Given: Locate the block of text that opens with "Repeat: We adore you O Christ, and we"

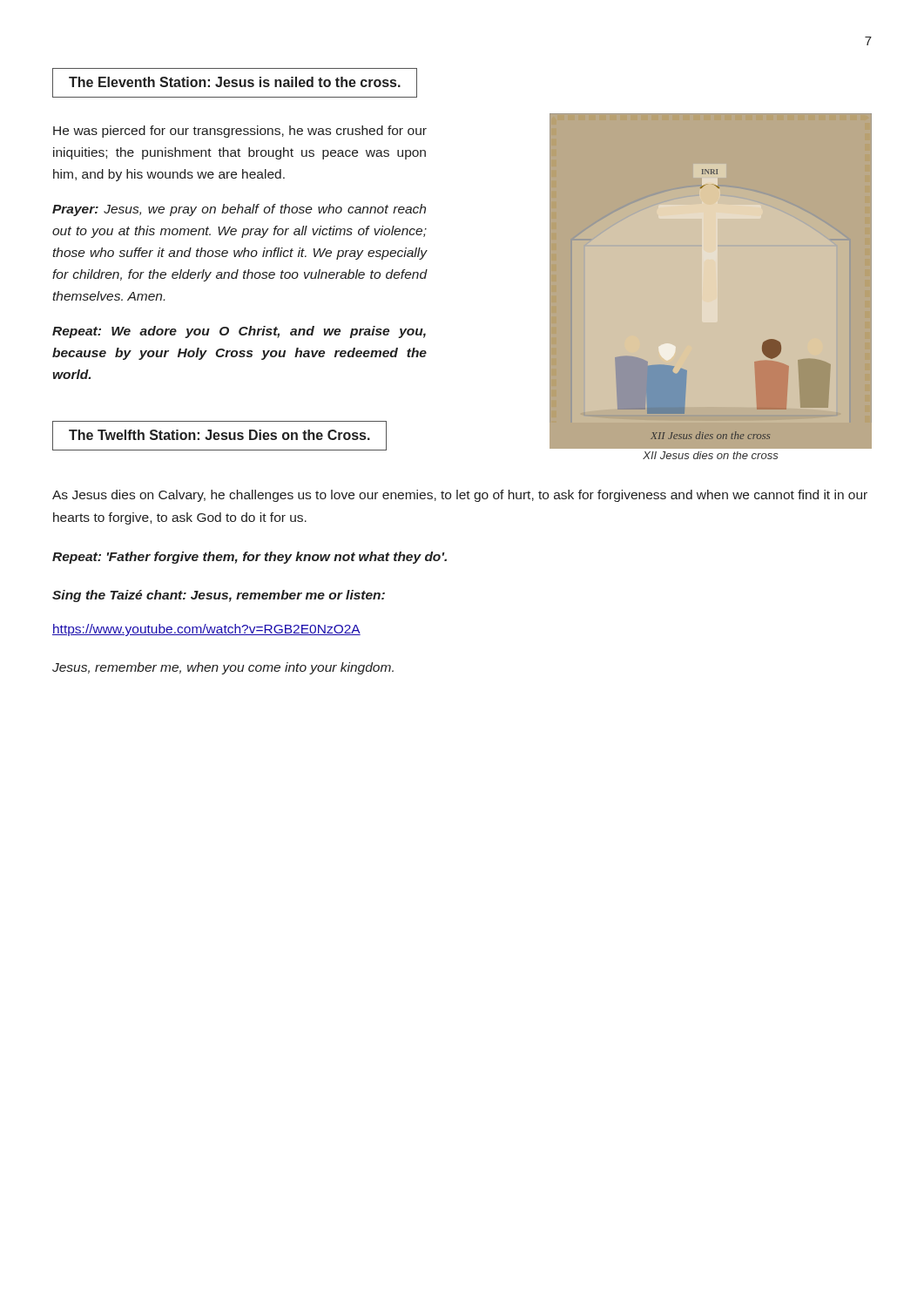Looking at the screenshot, I should [x=240, y=353].
